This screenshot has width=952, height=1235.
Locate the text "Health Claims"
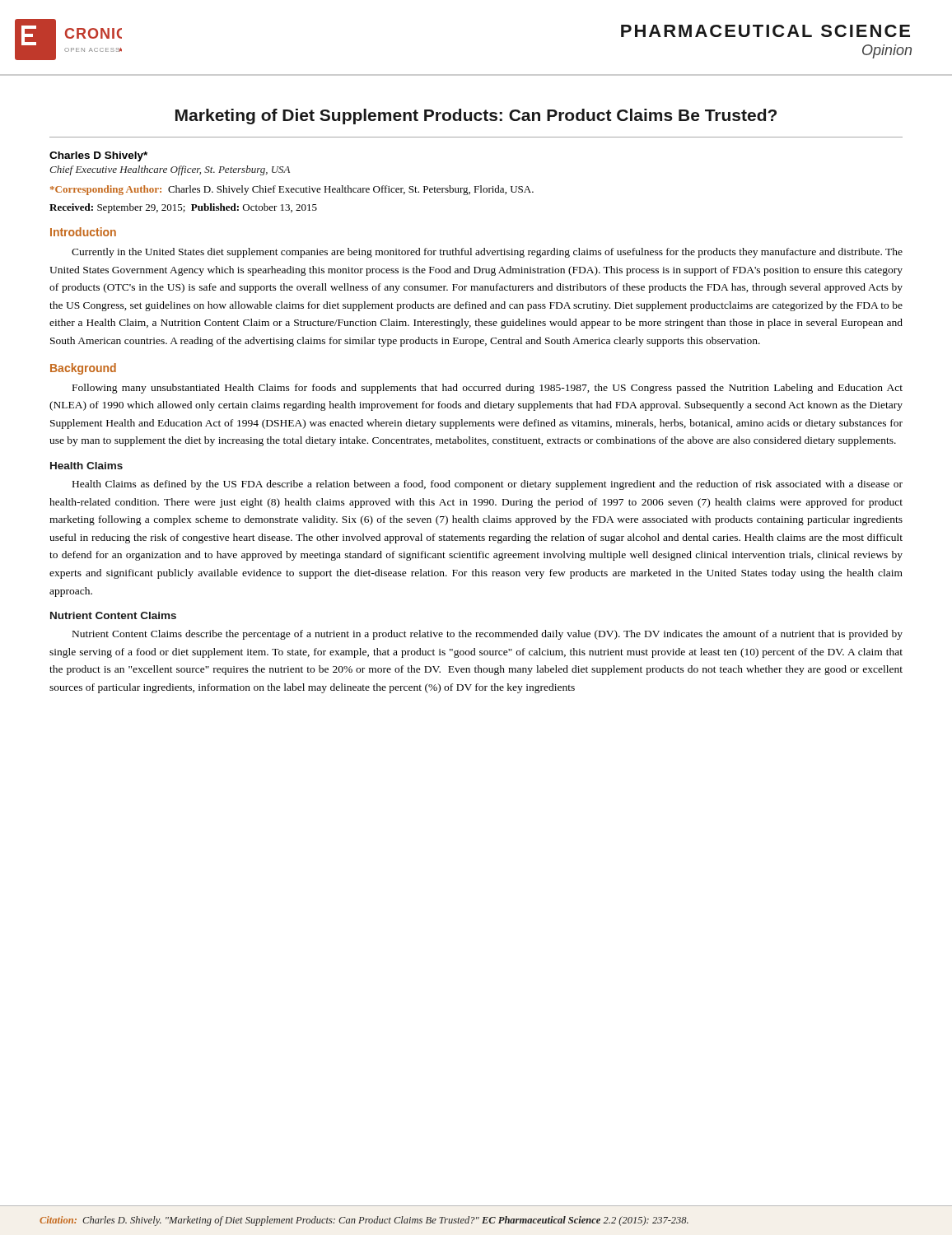[x=86, y=466]
